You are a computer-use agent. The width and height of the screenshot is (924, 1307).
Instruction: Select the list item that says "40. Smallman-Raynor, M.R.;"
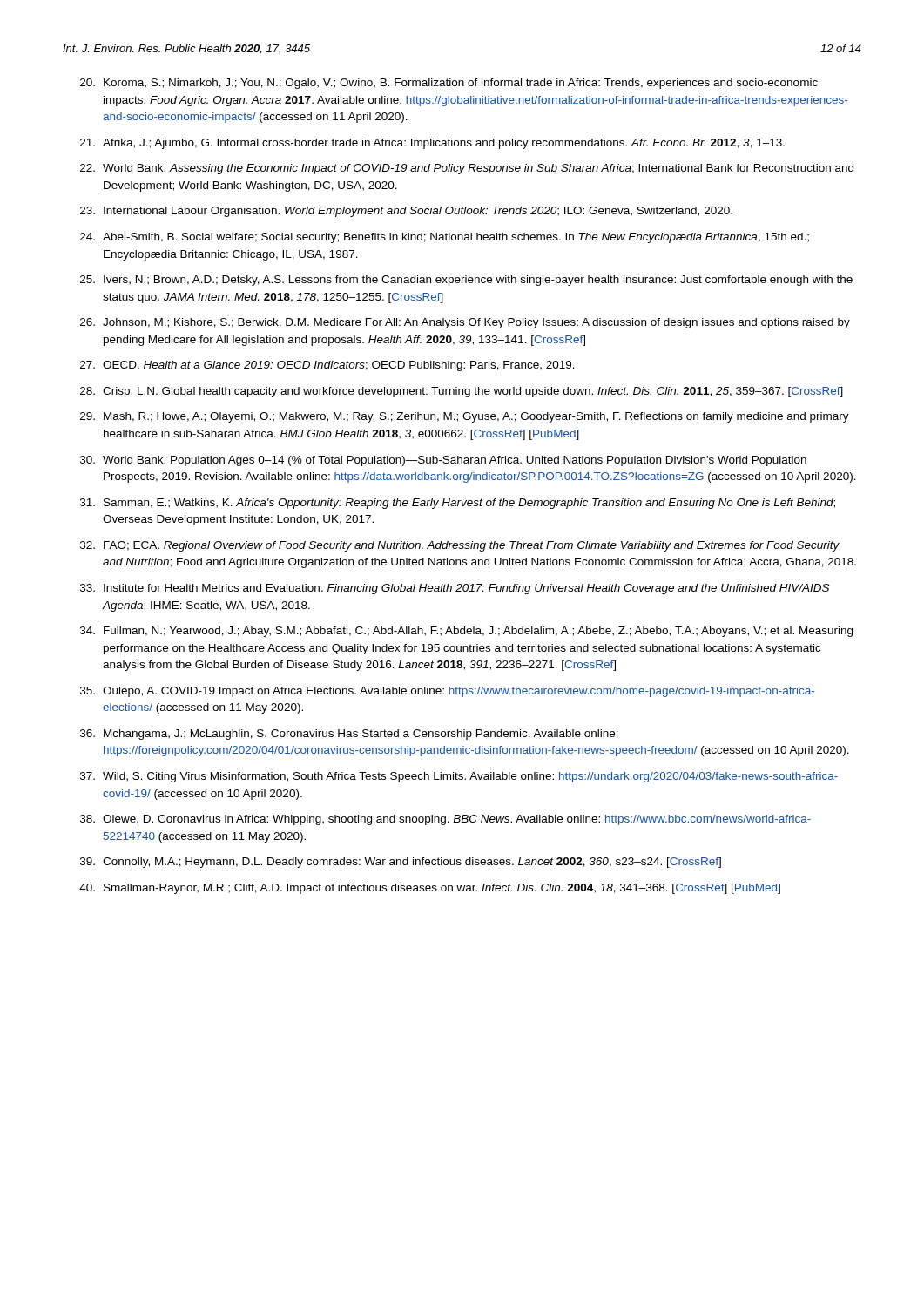pos(462,888)
